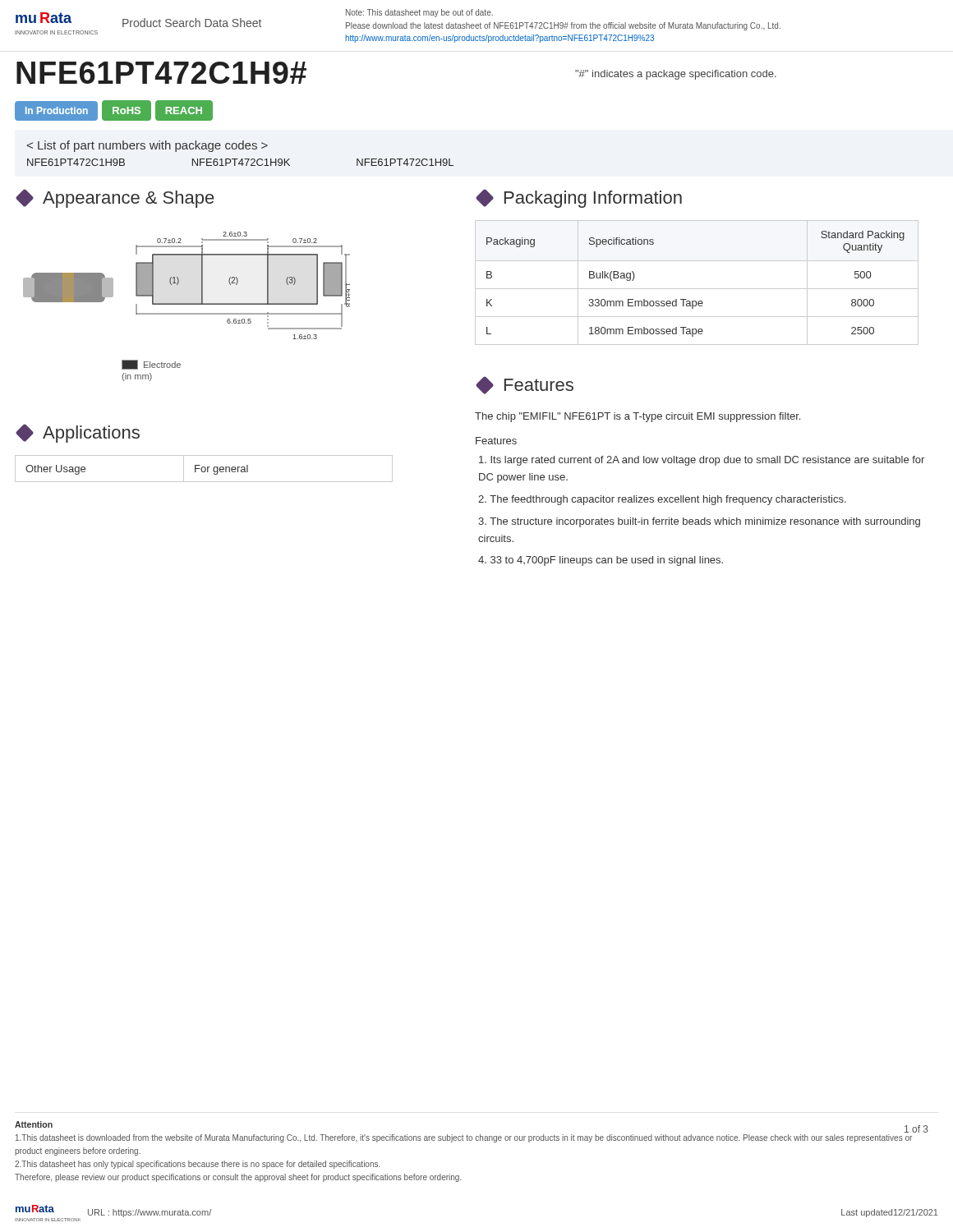Find the text containing "1 of 3"
This screenshot has height=1232, width=953.
coord(916,1129)
